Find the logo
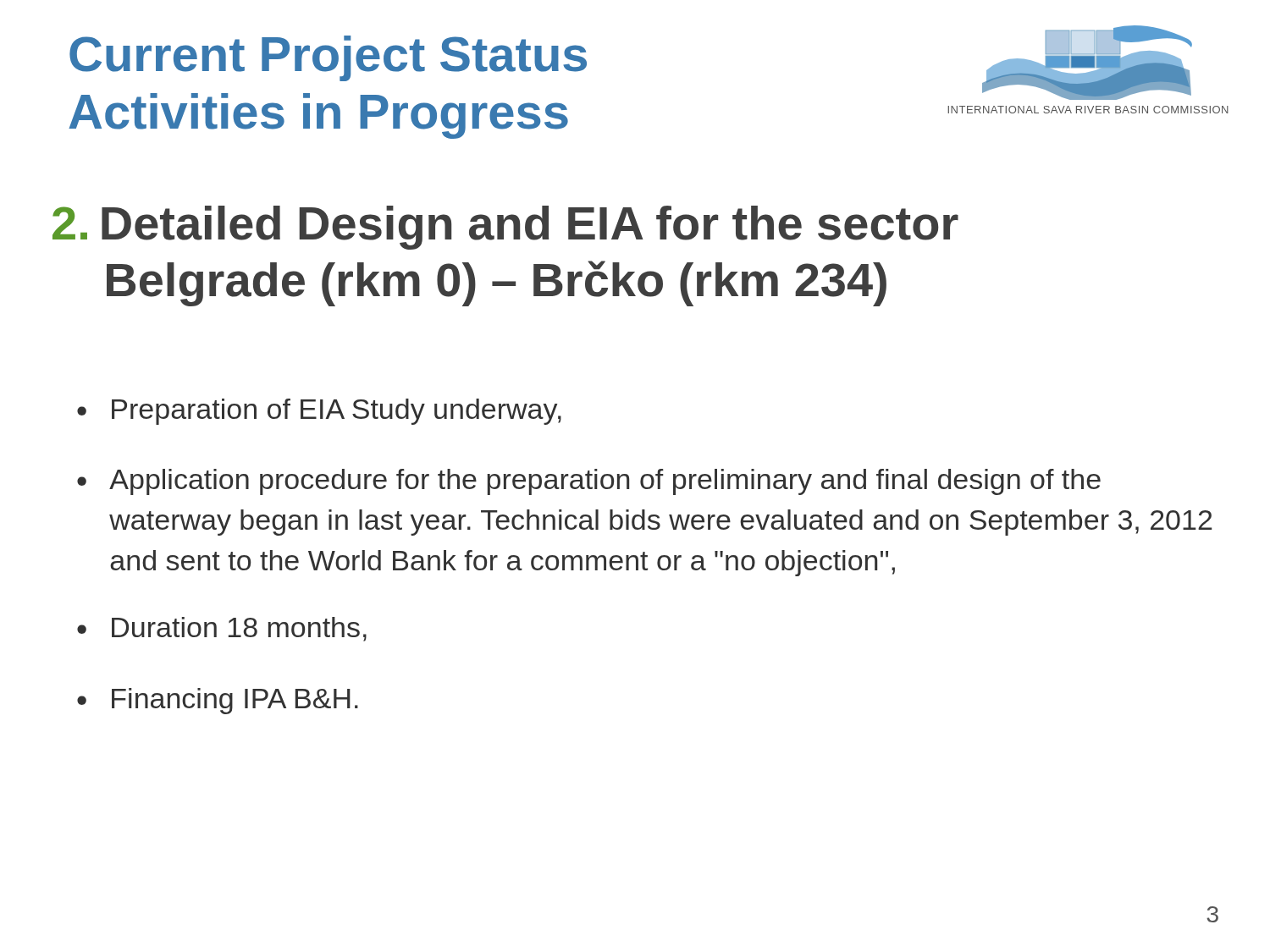The width and height of the screenshot is (1270, 952). (x=1088, y=70)
